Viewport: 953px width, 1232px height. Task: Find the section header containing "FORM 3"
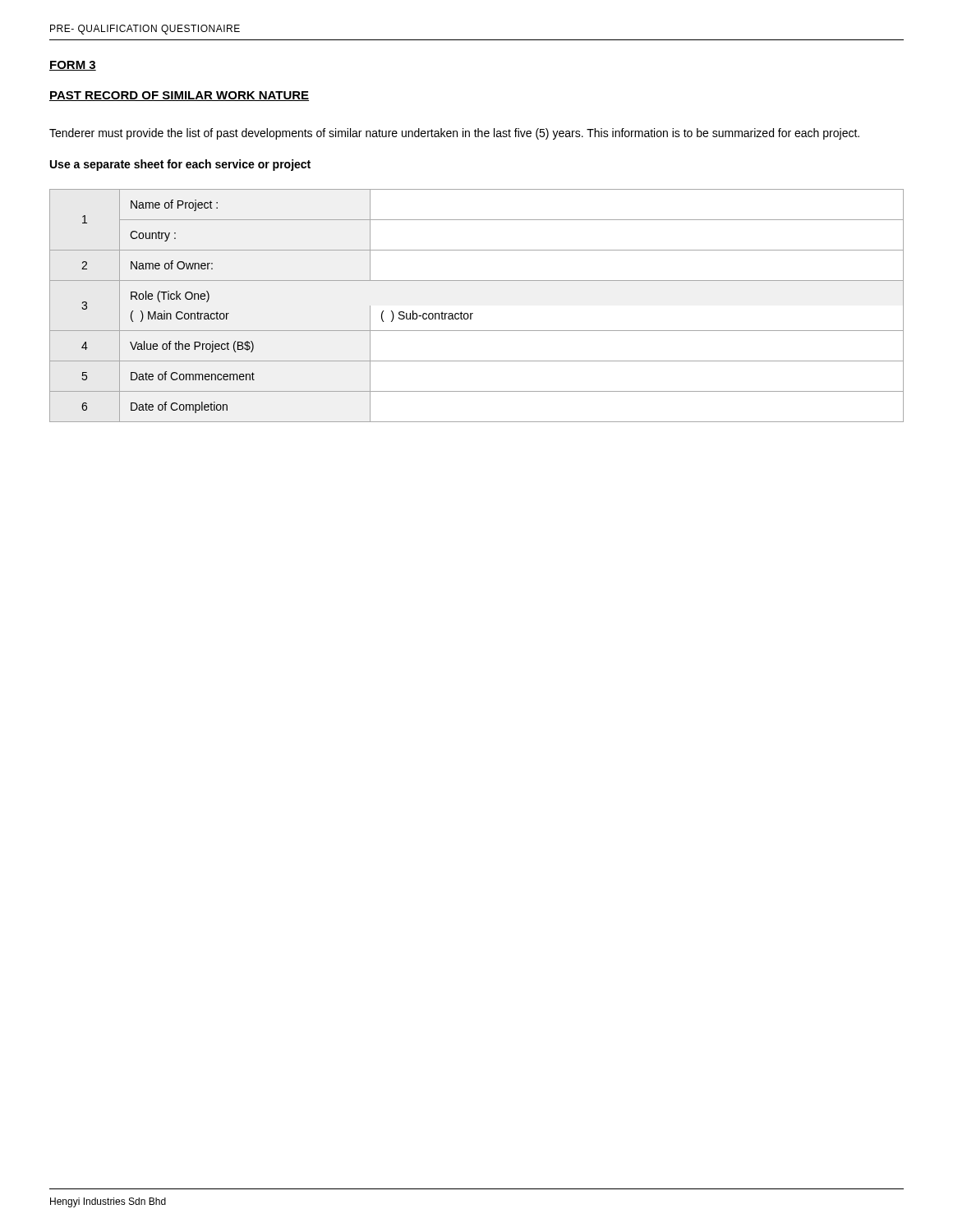(73, 64)
